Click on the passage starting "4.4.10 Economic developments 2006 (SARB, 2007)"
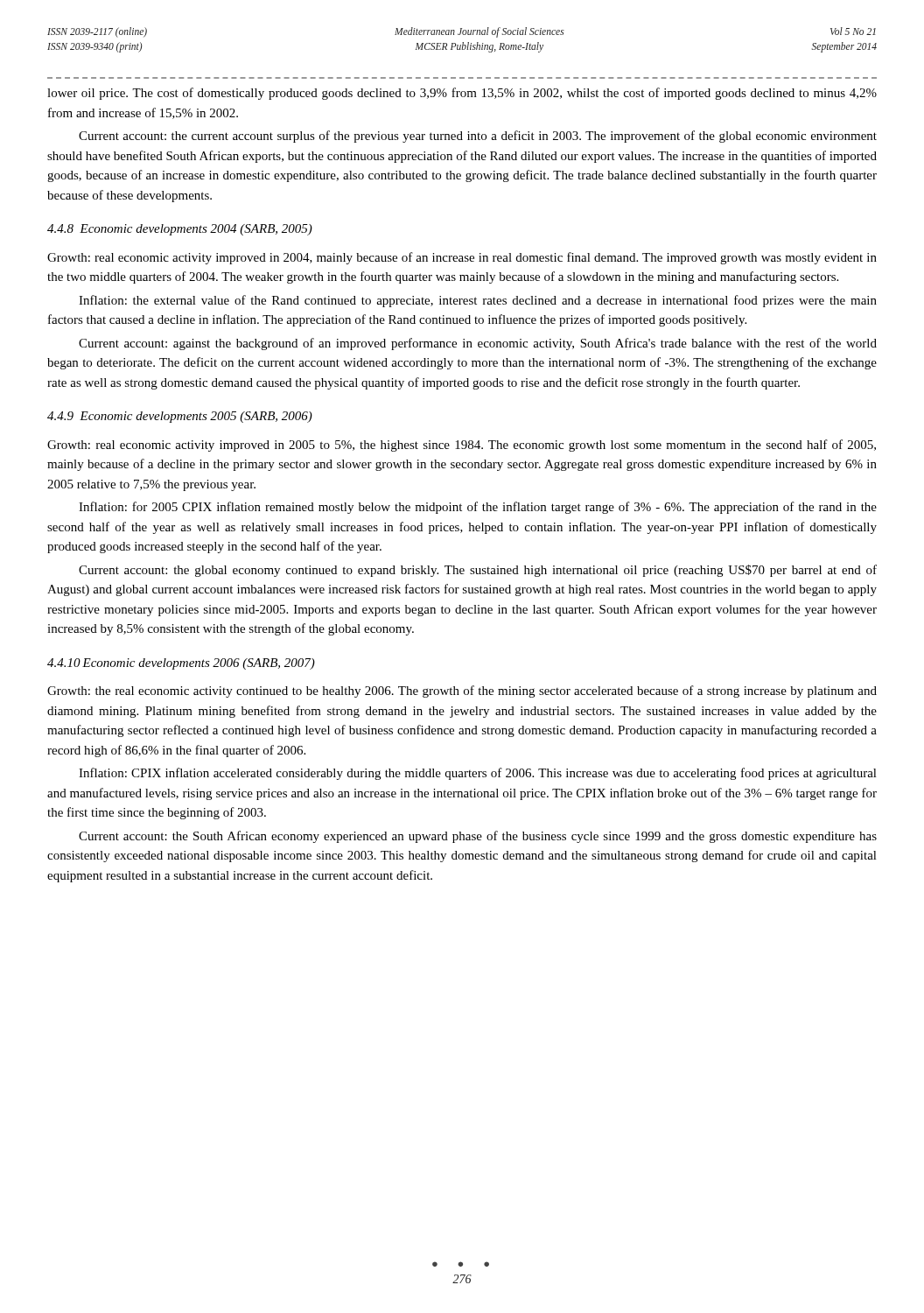This screenshot has height=1313, width=924. (x=181, y=664)
